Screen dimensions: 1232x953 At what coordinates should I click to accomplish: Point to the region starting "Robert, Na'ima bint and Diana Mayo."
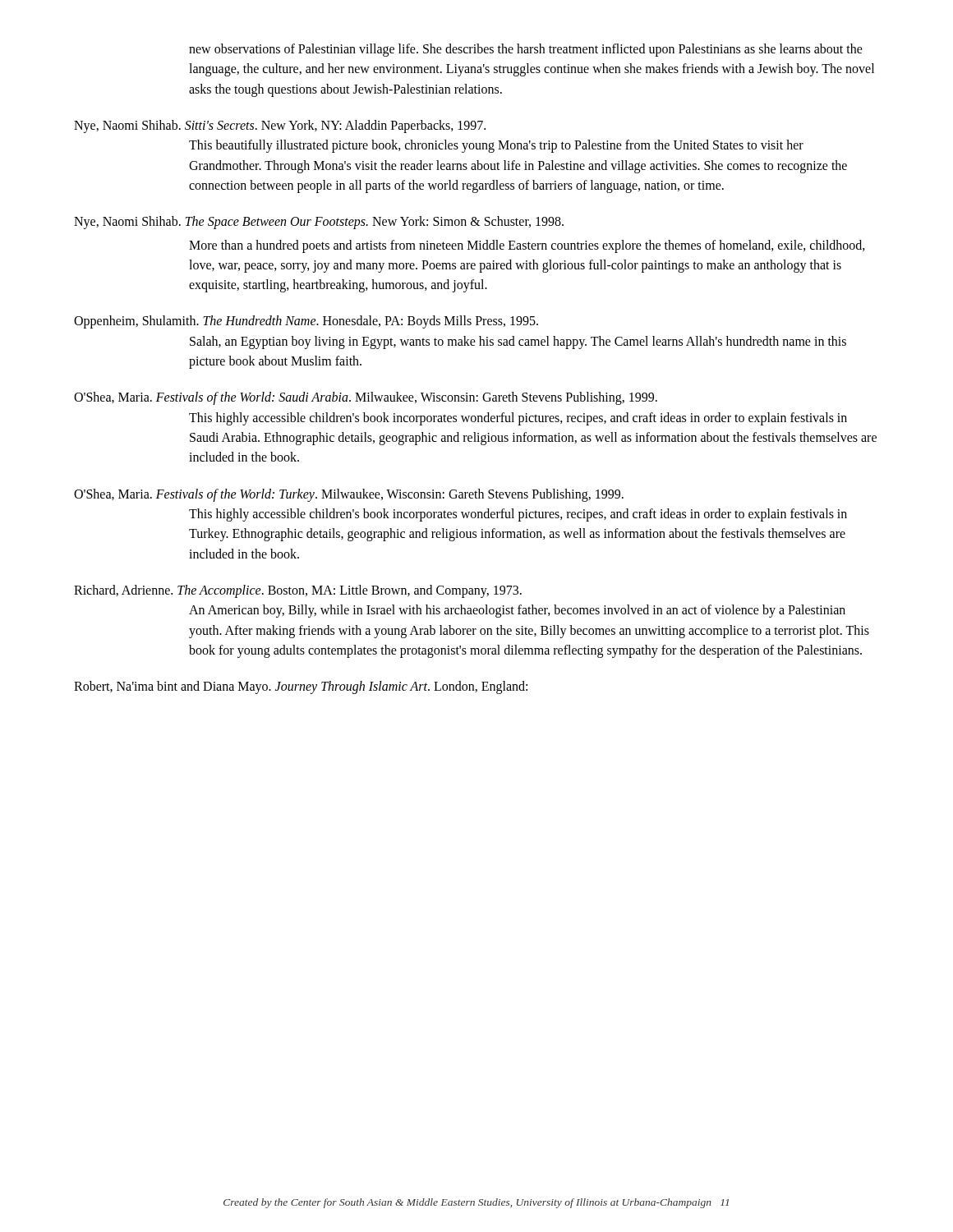[x=301, y=686]
